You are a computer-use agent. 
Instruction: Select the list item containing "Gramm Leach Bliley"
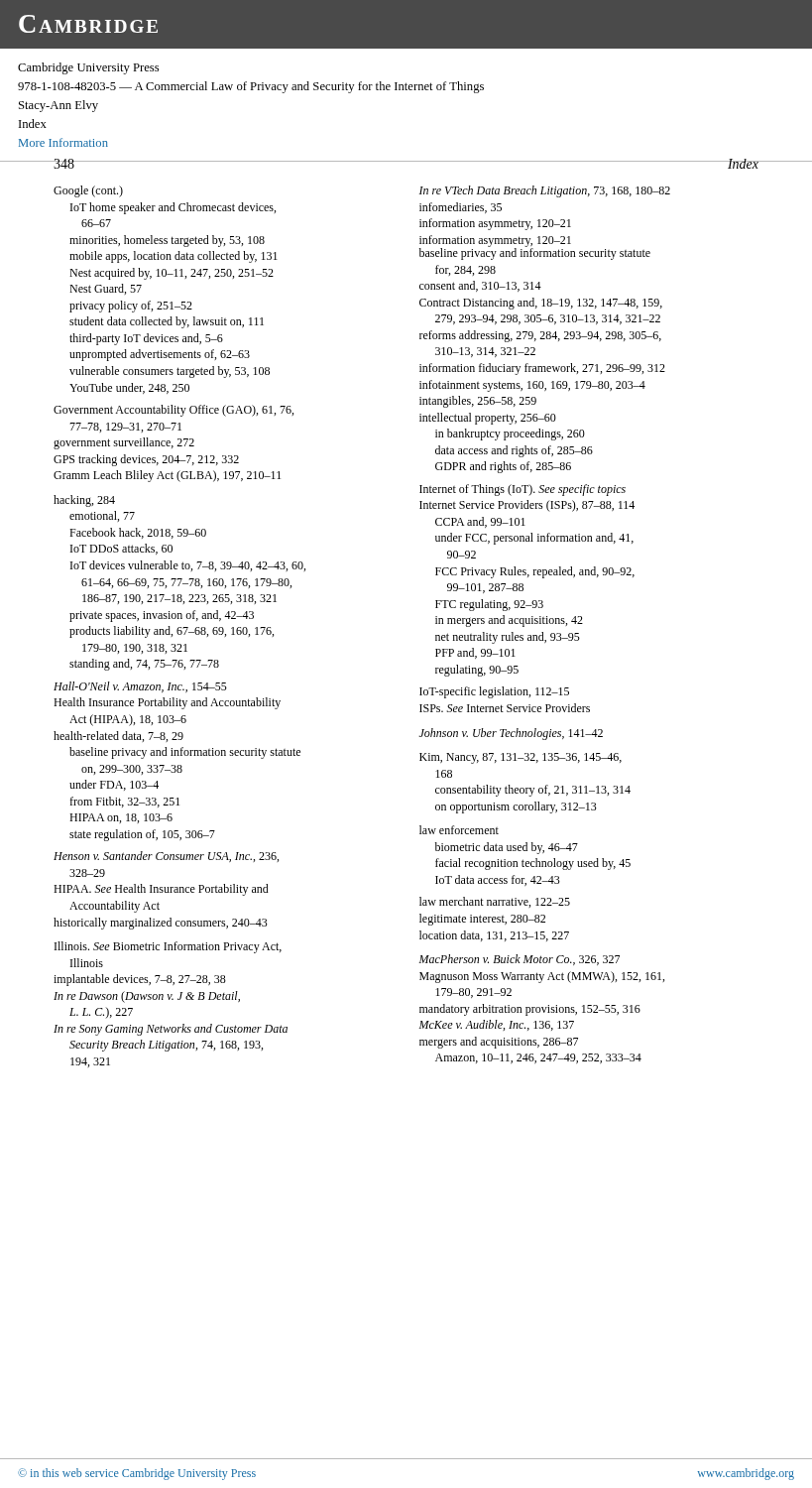click(x=168, y=475)
